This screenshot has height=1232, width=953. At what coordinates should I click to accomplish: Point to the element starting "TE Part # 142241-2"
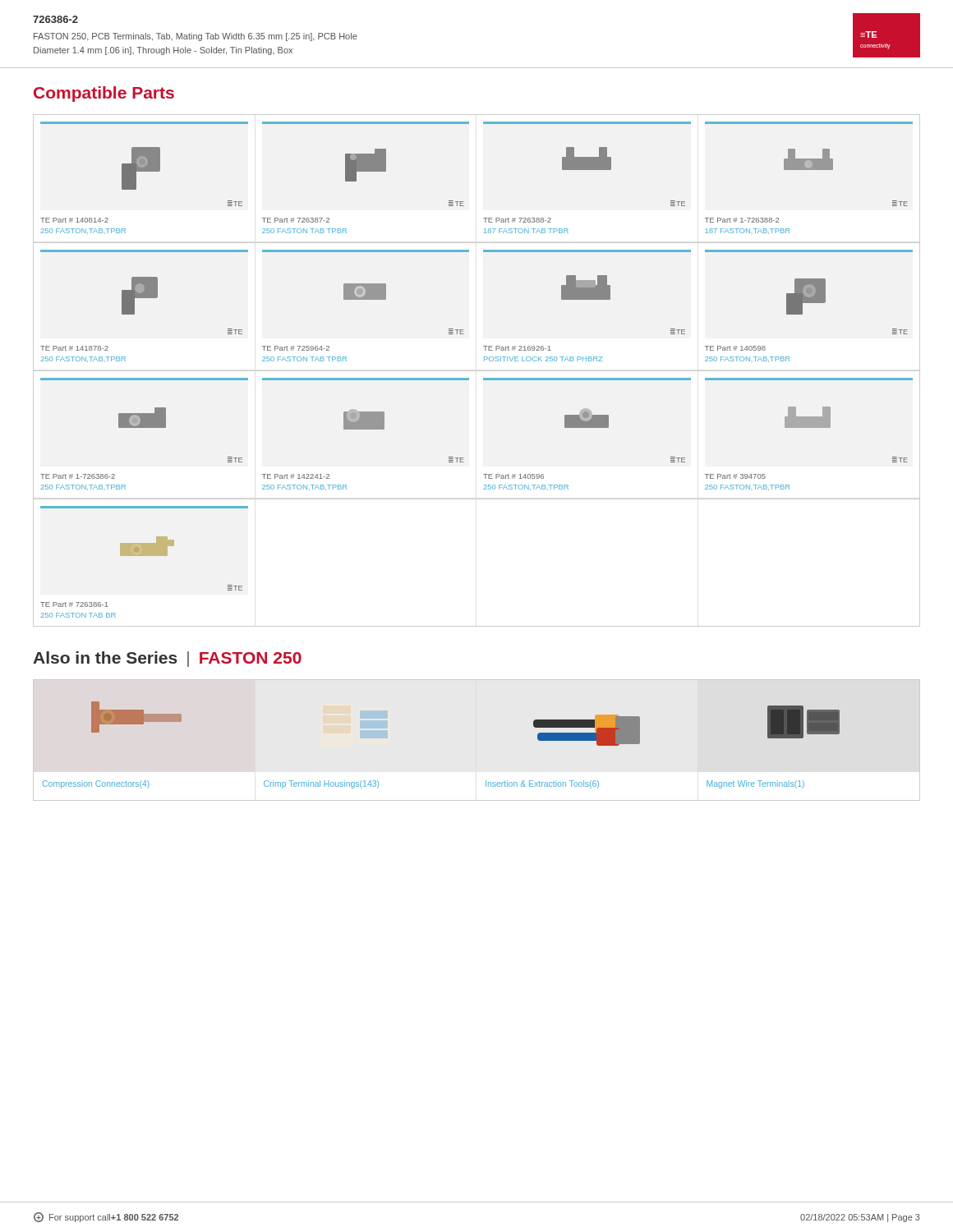coord(296,476)
